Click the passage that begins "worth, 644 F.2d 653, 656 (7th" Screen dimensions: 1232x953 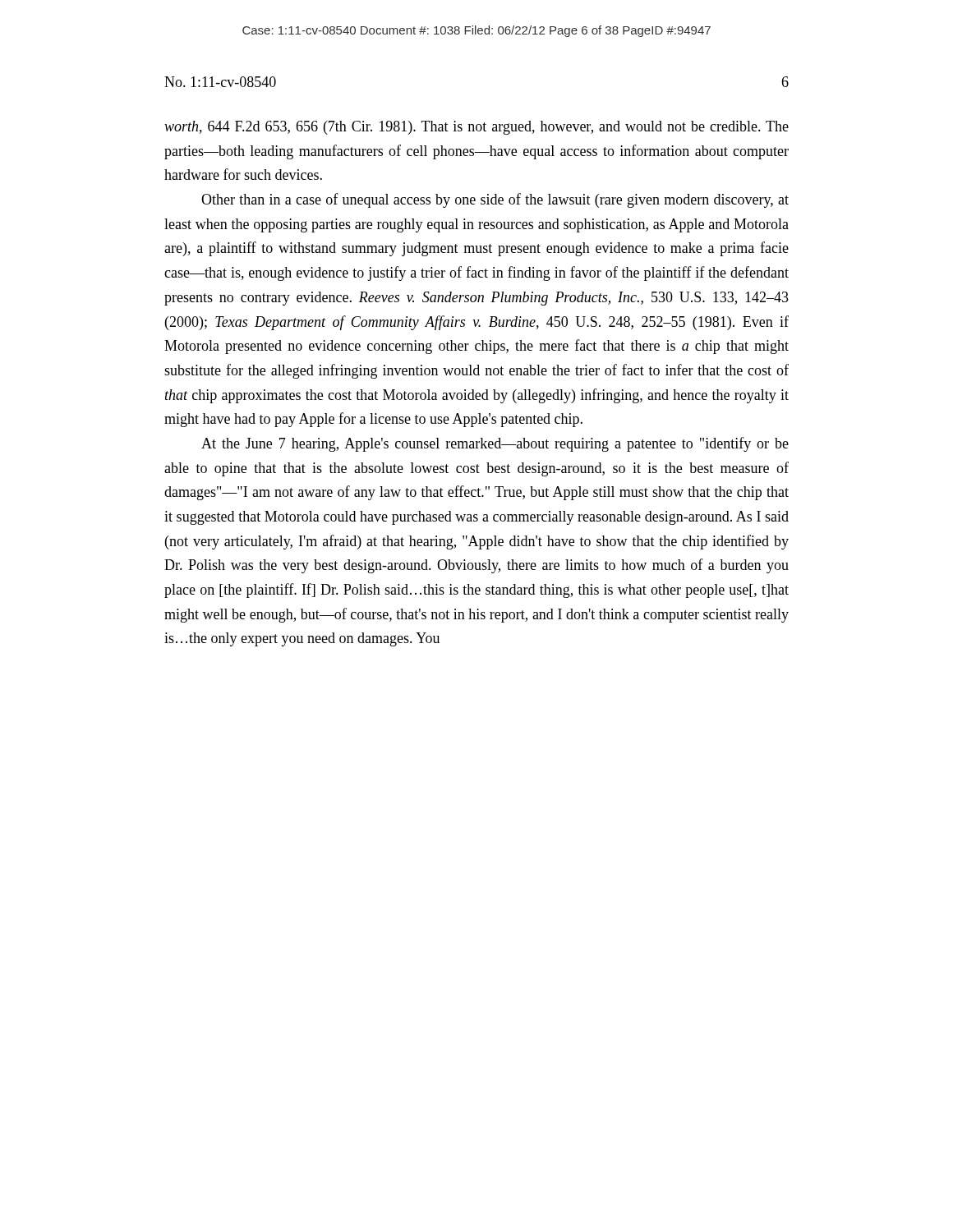(x=476, y=383)
